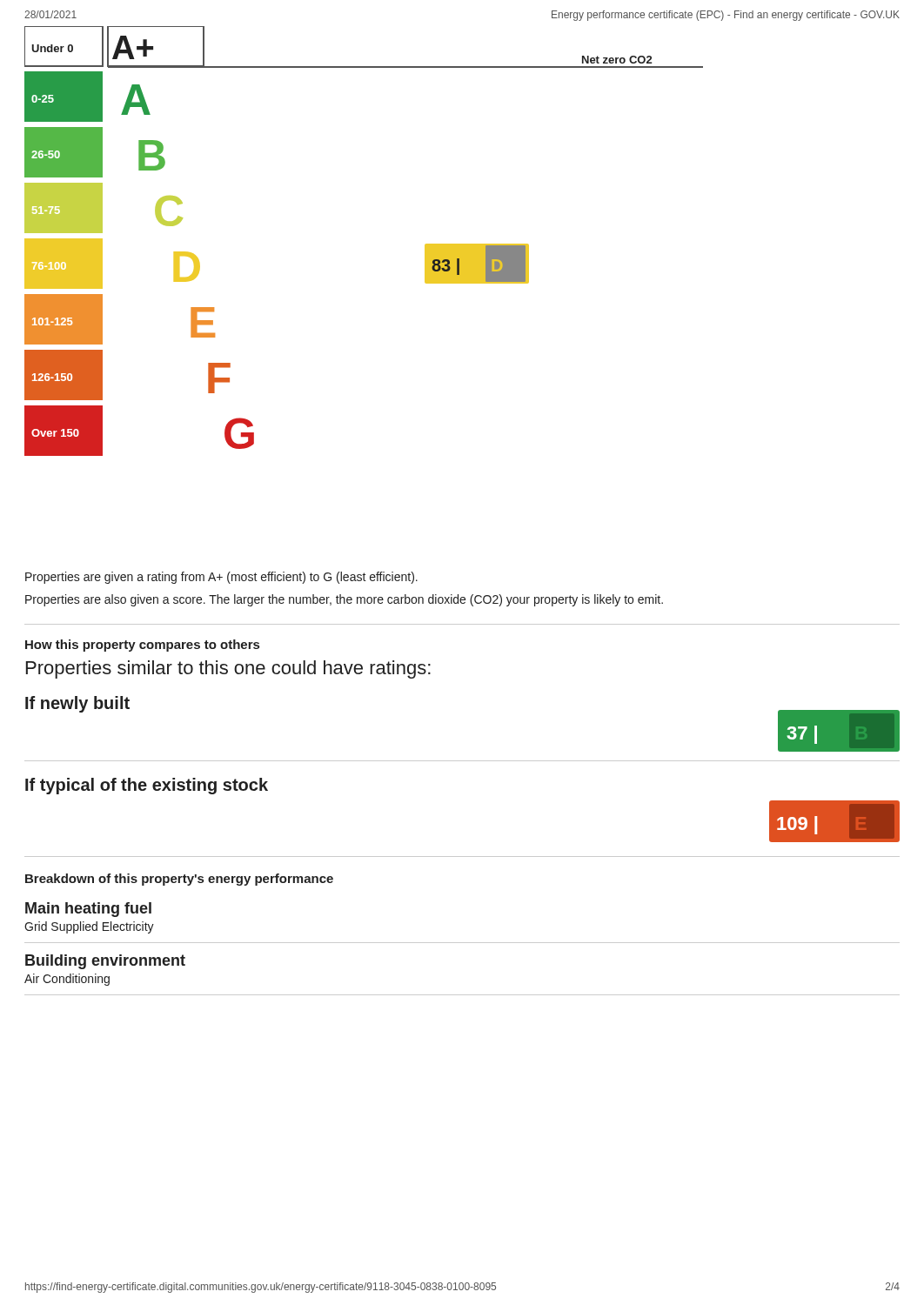Viewport: 924px width, 1305px height.
Task: Point to the region starting "If newly built"
Action: pos(77,703)
